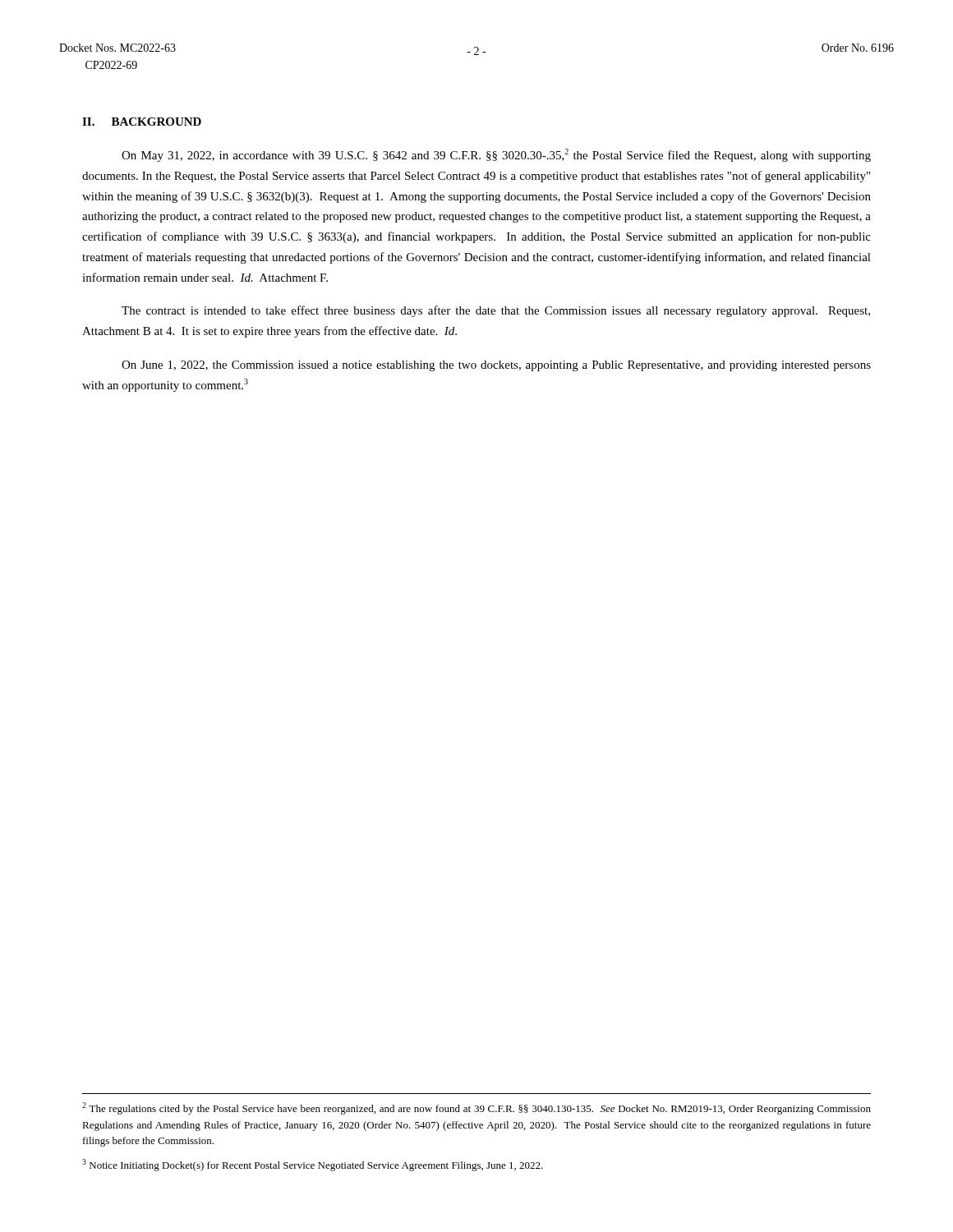The image size is (953, 1232).
Task: Find the text starting "3 Notice Initiating Docket(s) for"
Action: pos(313,1164)
